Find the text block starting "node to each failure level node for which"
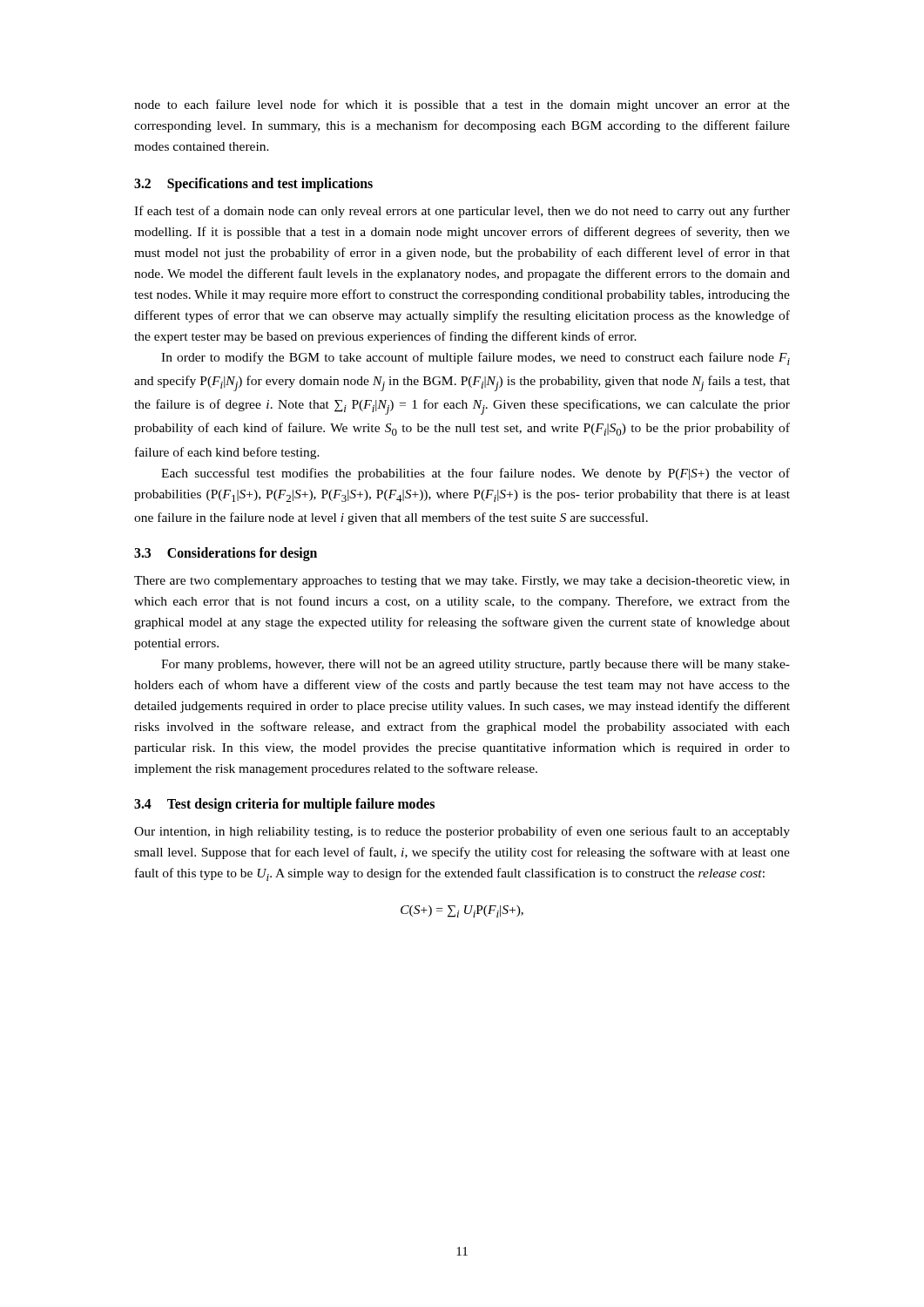 point(462,125)
